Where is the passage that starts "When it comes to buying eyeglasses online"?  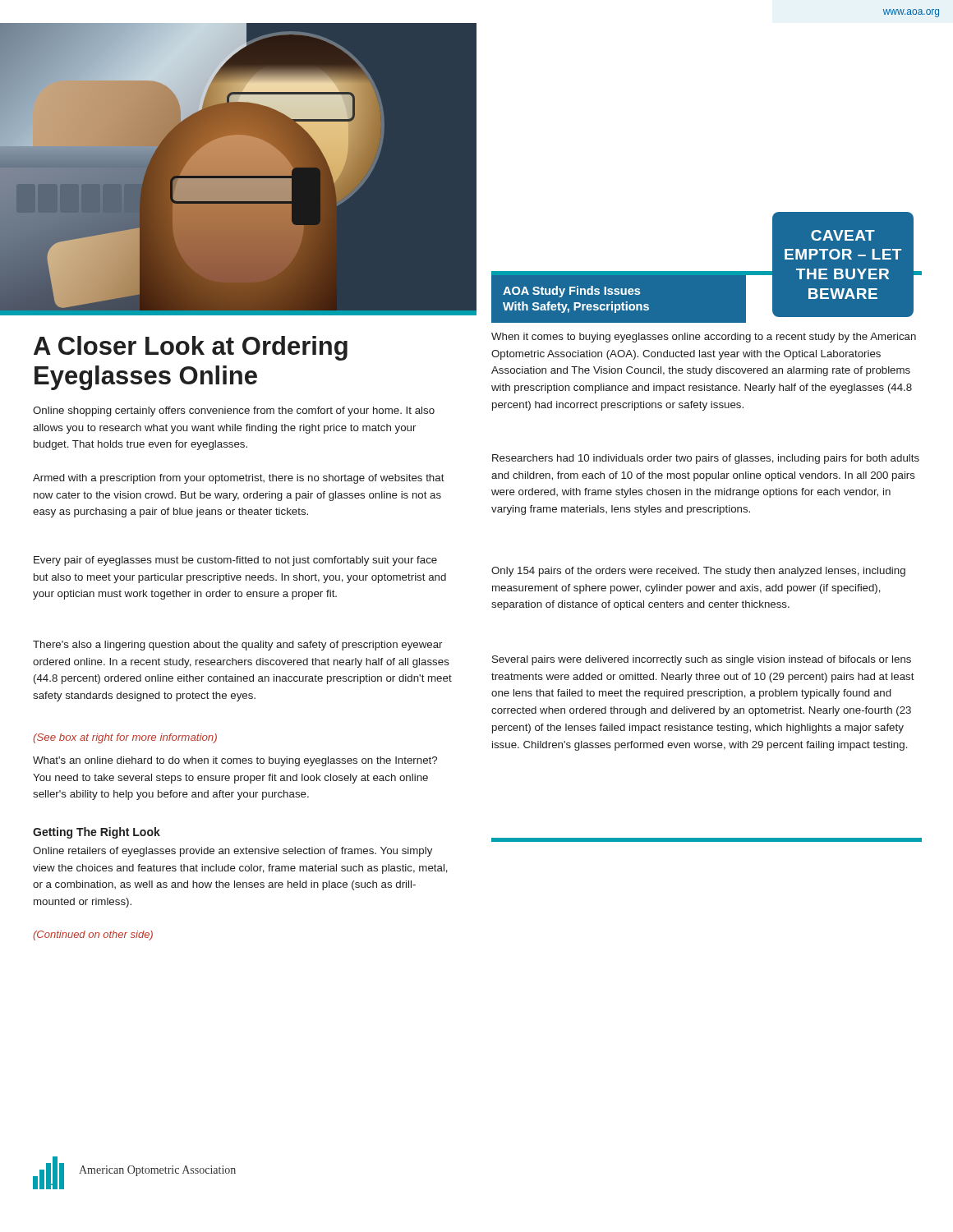pyautogui.click(x=704, y=370)
